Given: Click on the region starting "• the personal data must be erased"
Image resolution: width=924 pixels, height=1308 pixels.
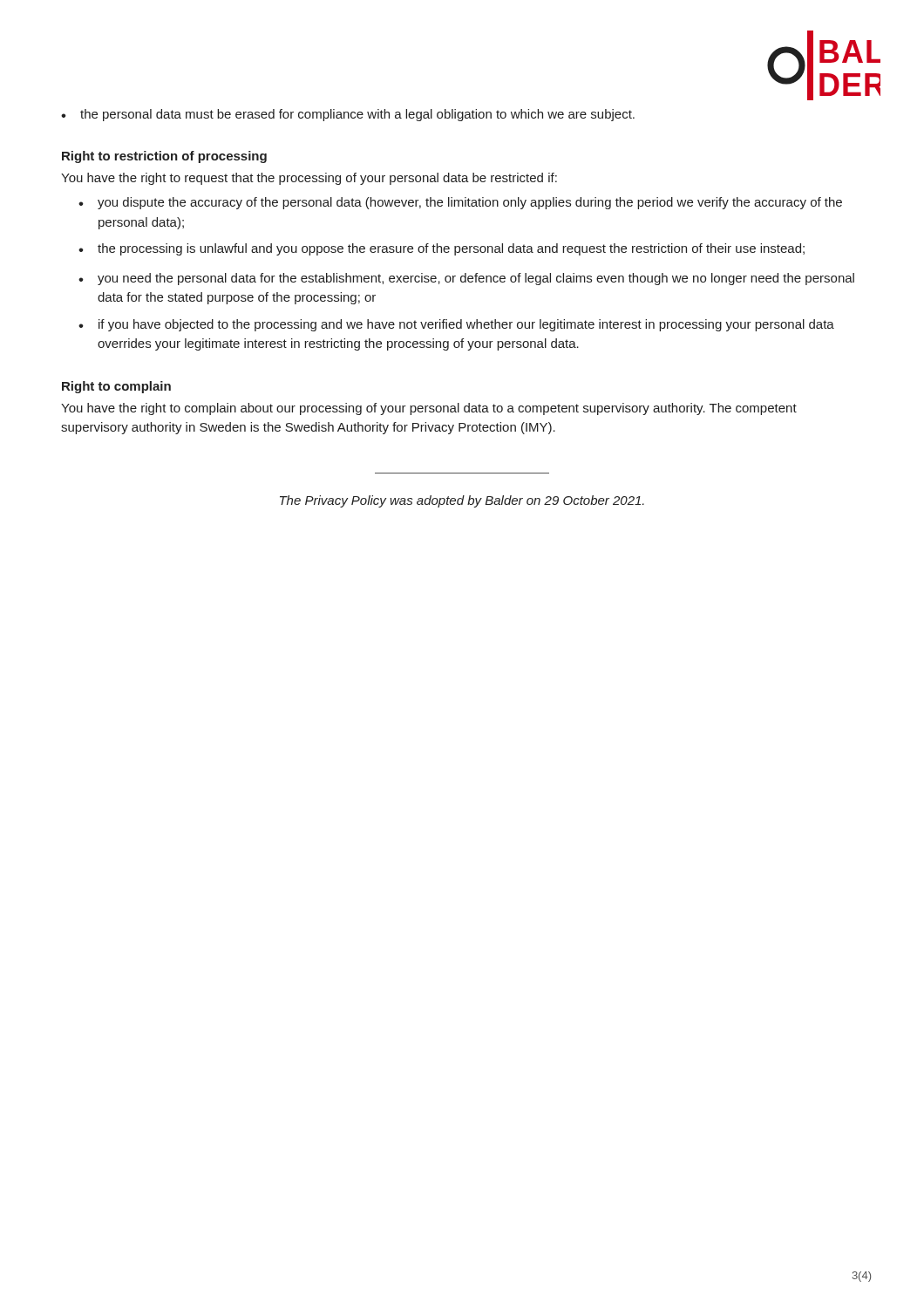Looking at the screenshot, I should tap(462, 116).
